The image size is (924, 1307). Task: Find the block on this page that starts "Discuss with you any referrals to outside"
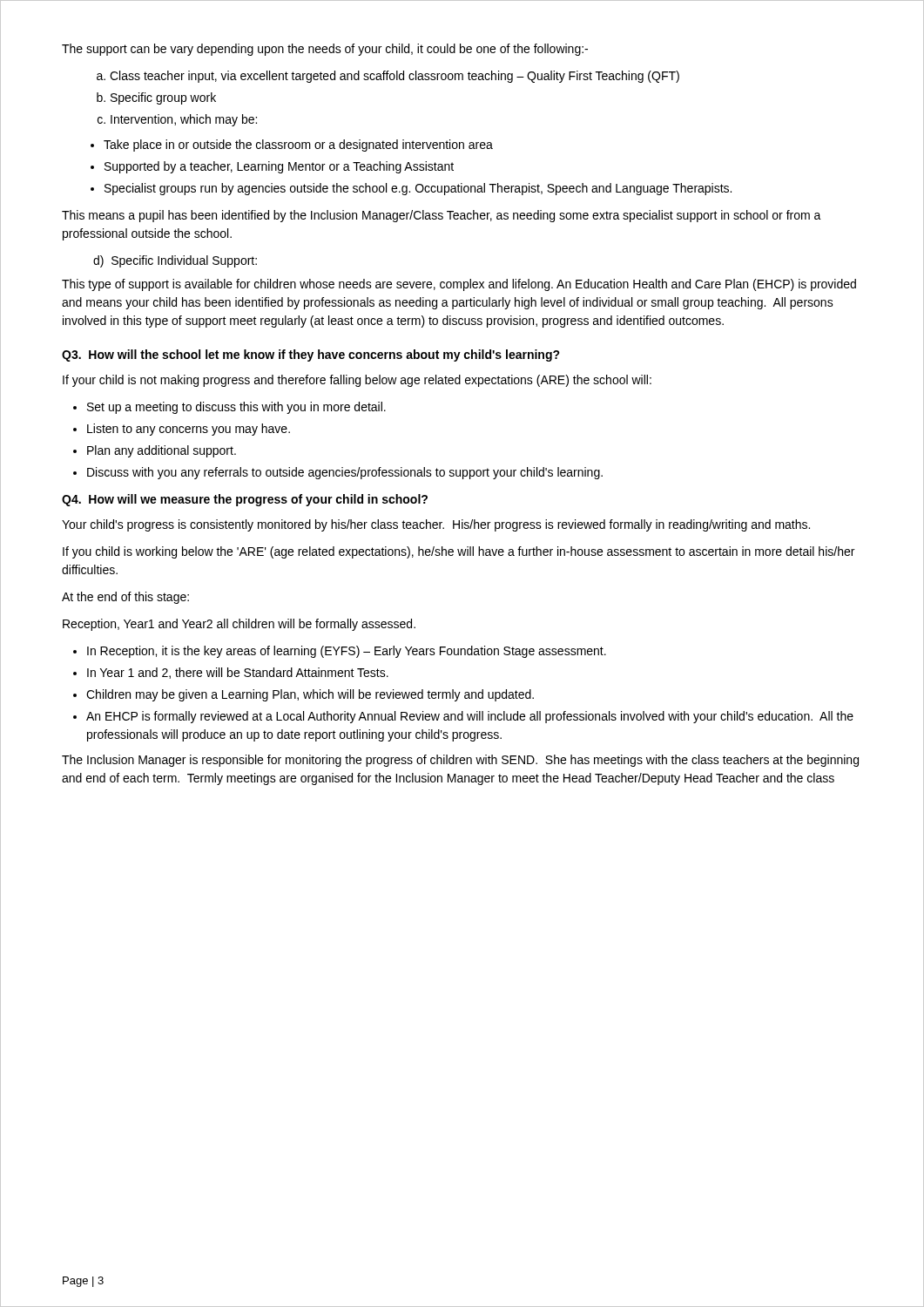click(x=345, y=472)
